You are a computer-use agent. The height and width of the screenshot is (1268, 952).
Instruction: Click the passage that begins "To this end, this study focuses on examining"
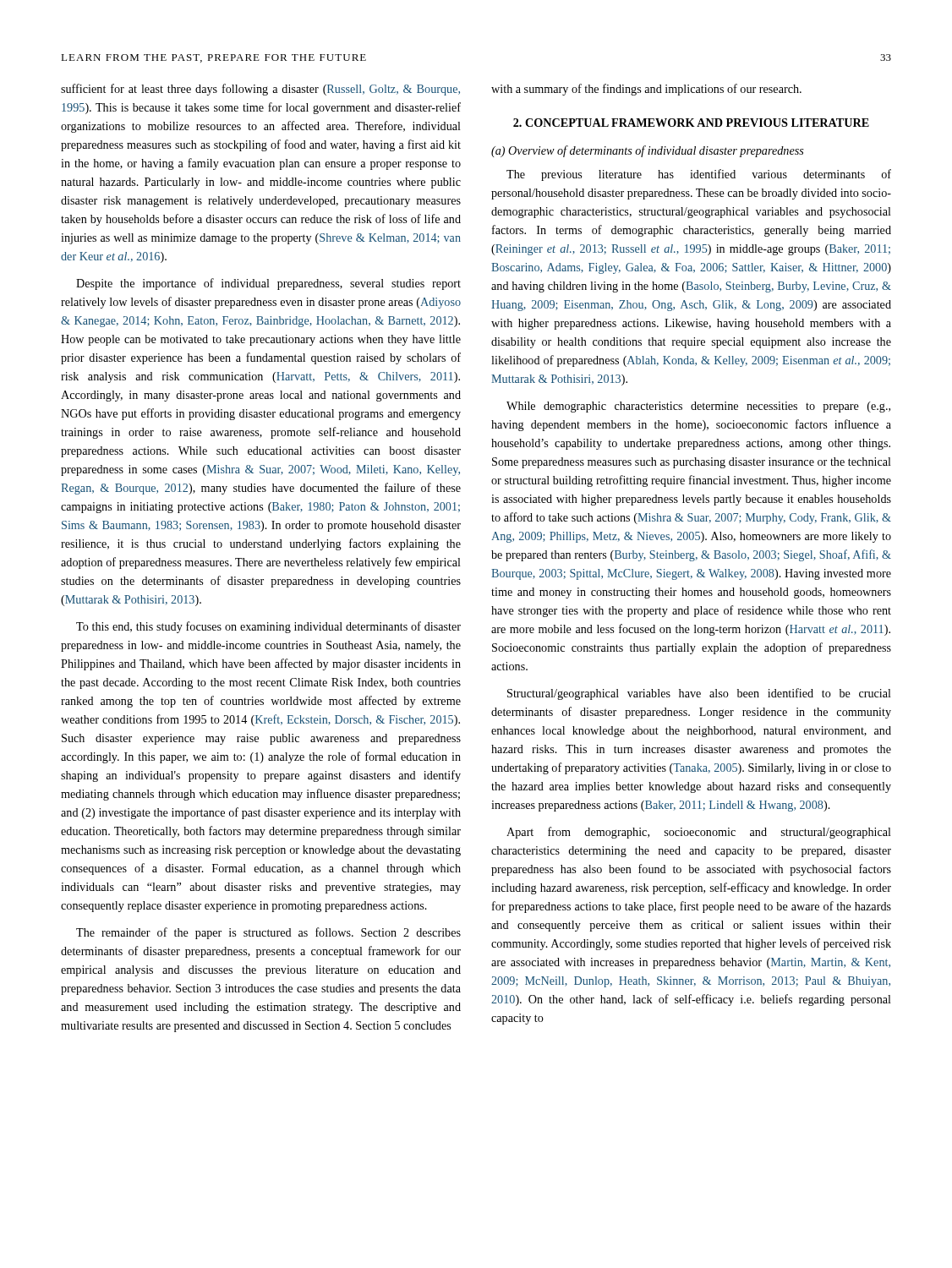[x=261, y=766]
